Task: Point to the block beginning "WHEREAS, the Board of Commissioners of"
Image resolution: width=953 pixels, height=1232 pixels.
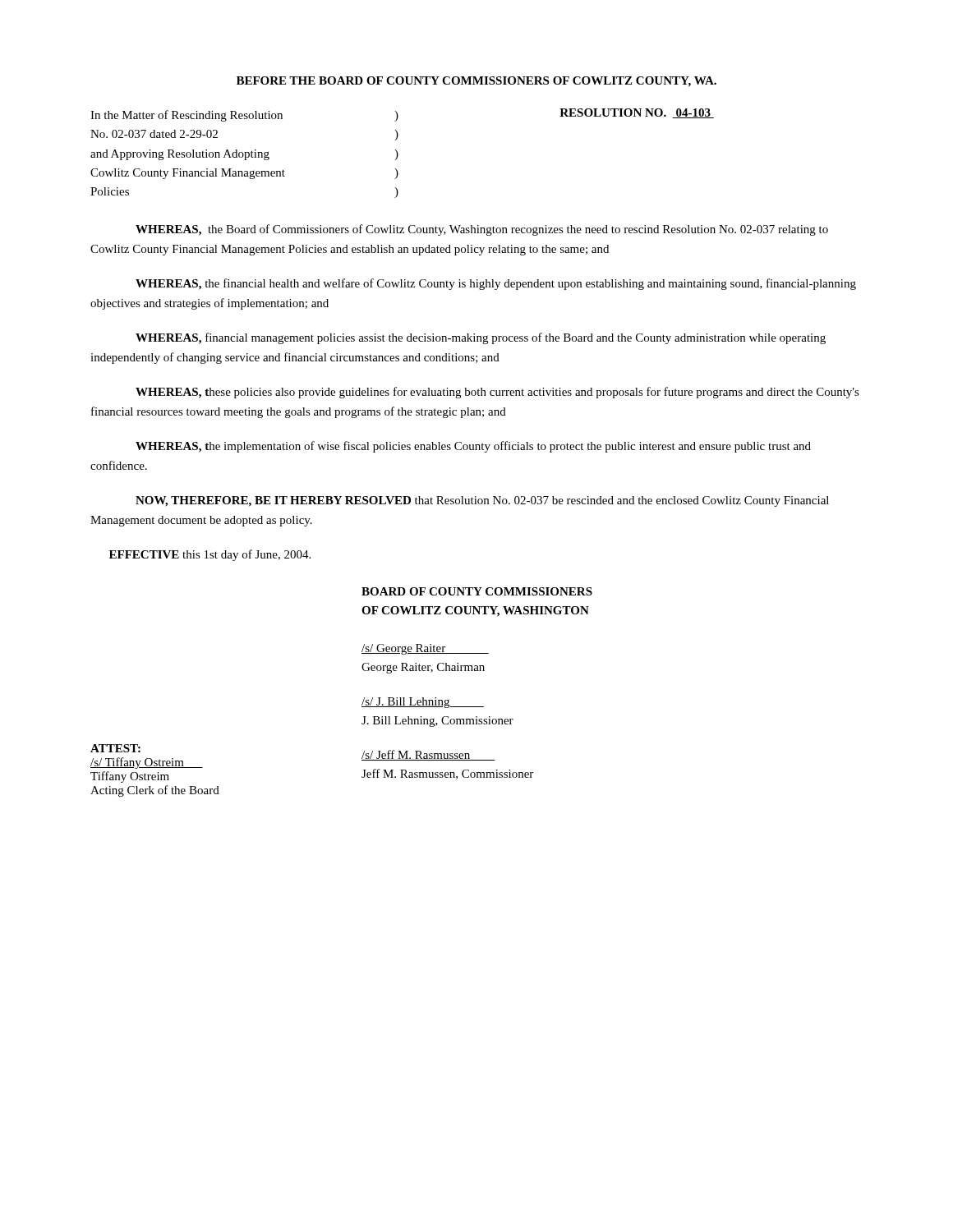Action: coord(476,239)
